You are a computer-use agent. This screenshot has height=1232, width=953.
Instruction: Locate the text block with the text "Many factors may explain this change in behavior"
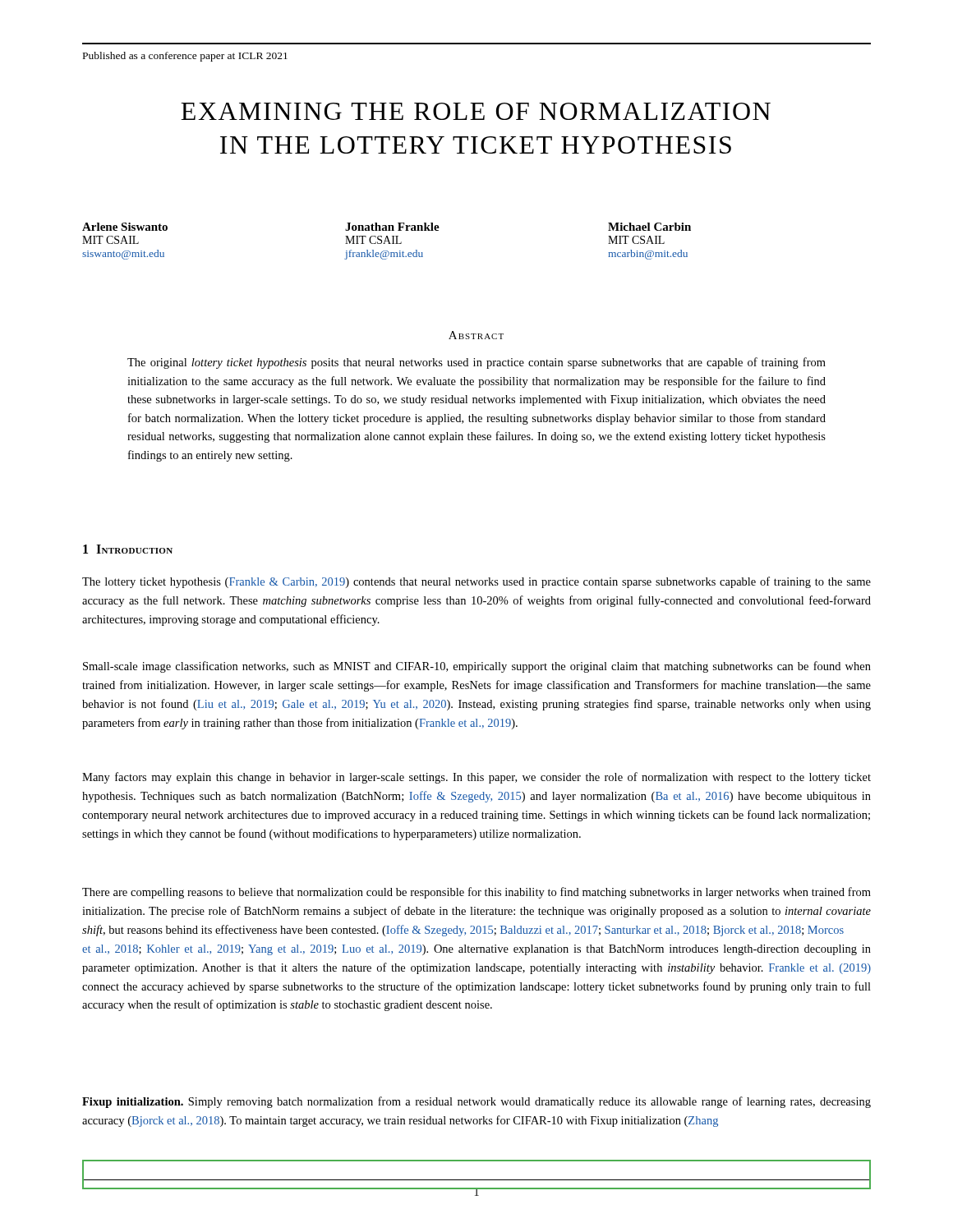point(476,805)
